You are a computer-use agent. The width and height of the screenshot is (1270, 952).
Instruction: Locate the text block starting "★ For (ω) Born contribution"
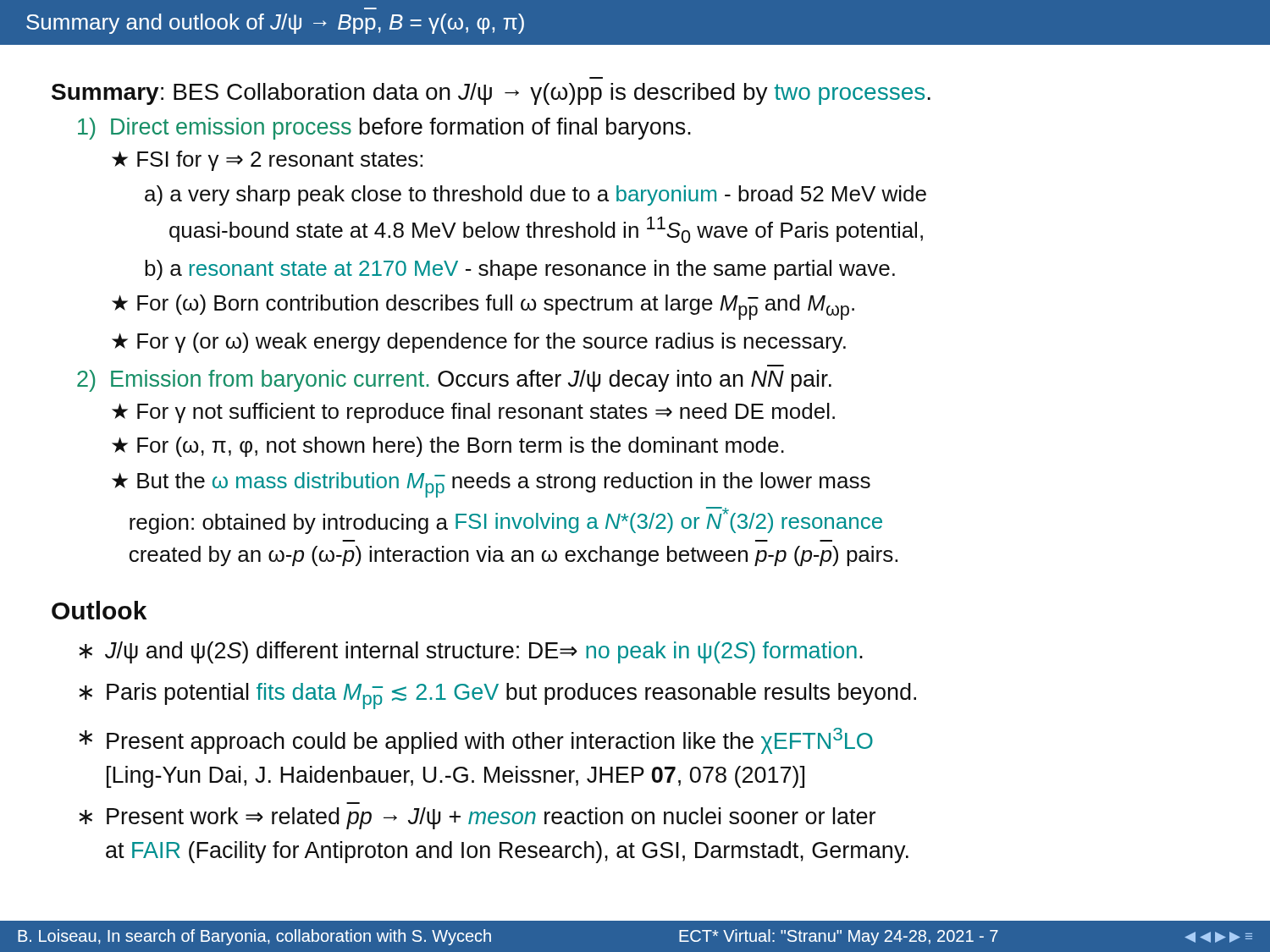coord(483,305)
